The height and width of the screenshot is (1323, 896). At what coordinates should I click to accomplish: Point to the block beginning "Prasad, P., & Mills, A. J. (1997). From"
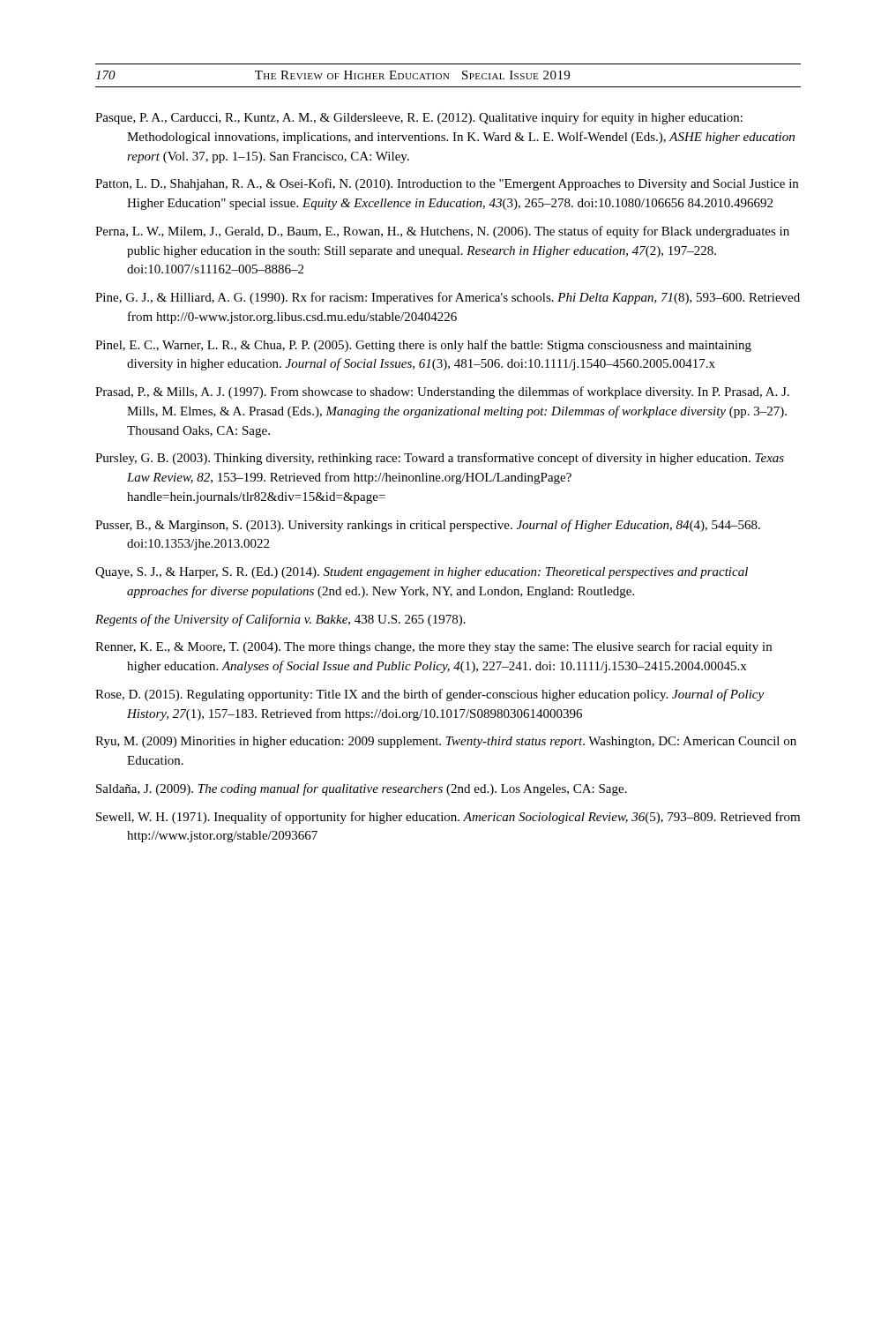pos(443,411)
